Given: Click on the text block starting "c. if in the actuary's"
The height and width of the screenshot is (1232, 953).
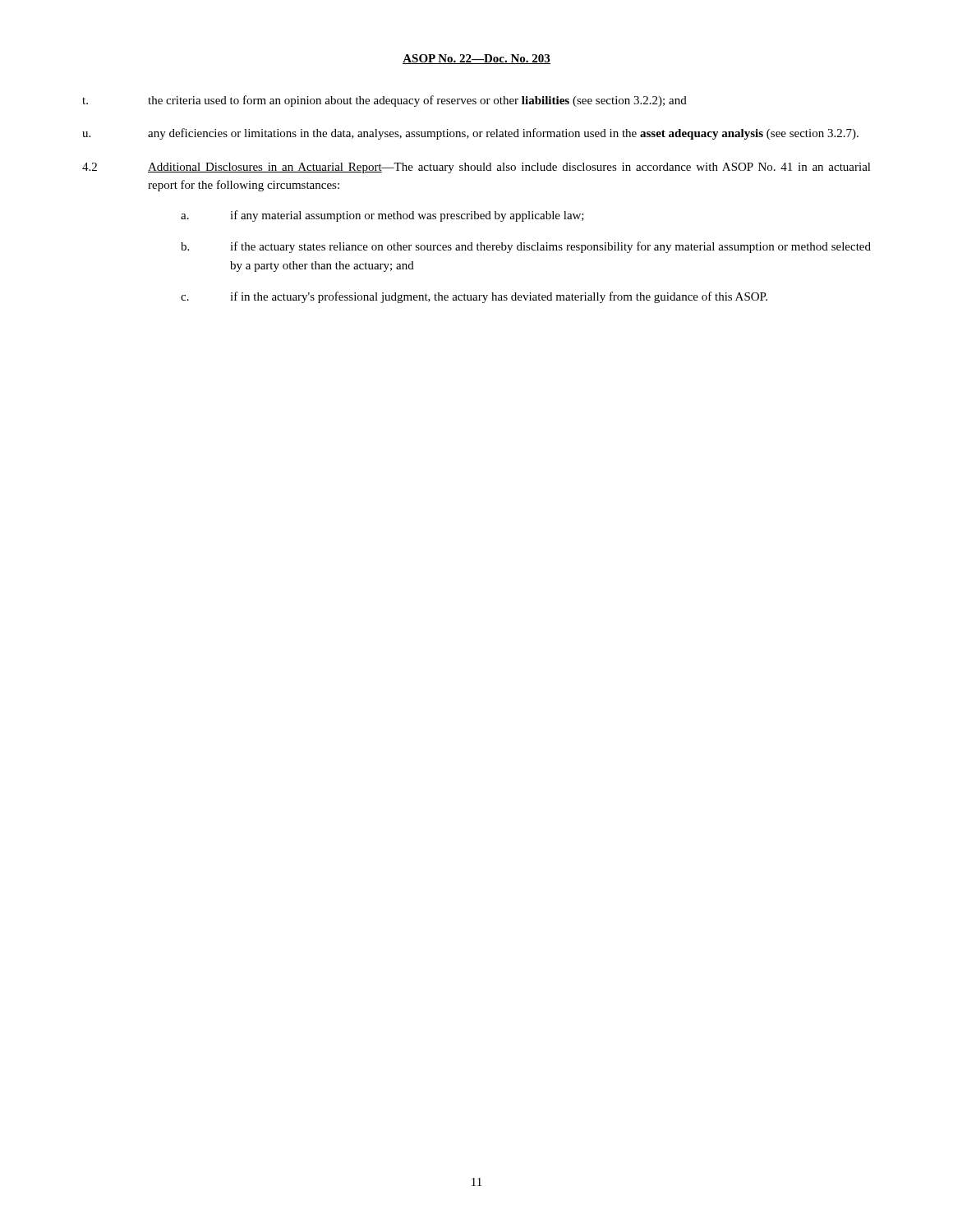Looking at the screenshot, I should tap(526, 297).
